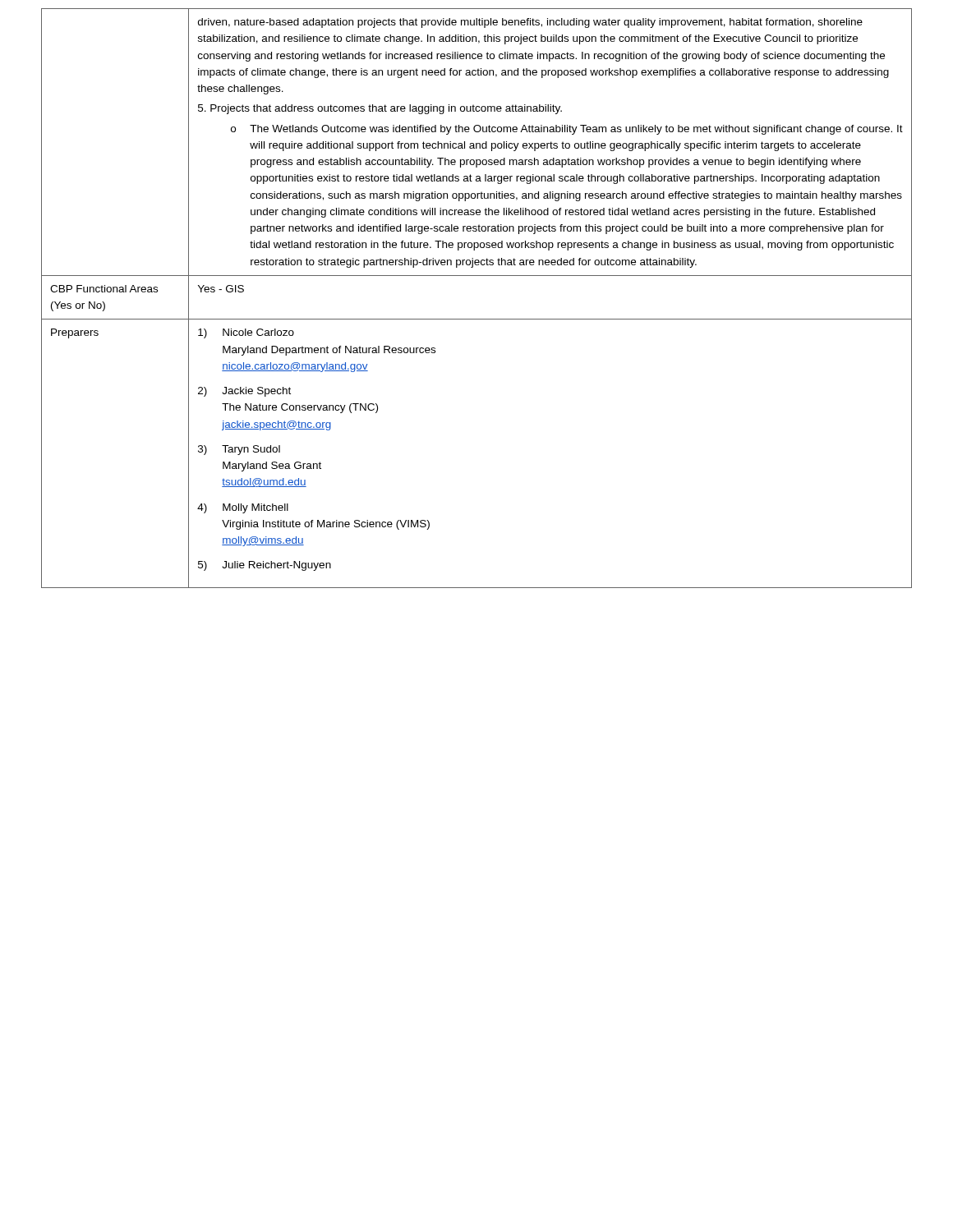Find the region starting "Yes - GIS"
953x1232 pixels.
coord(221,289)
